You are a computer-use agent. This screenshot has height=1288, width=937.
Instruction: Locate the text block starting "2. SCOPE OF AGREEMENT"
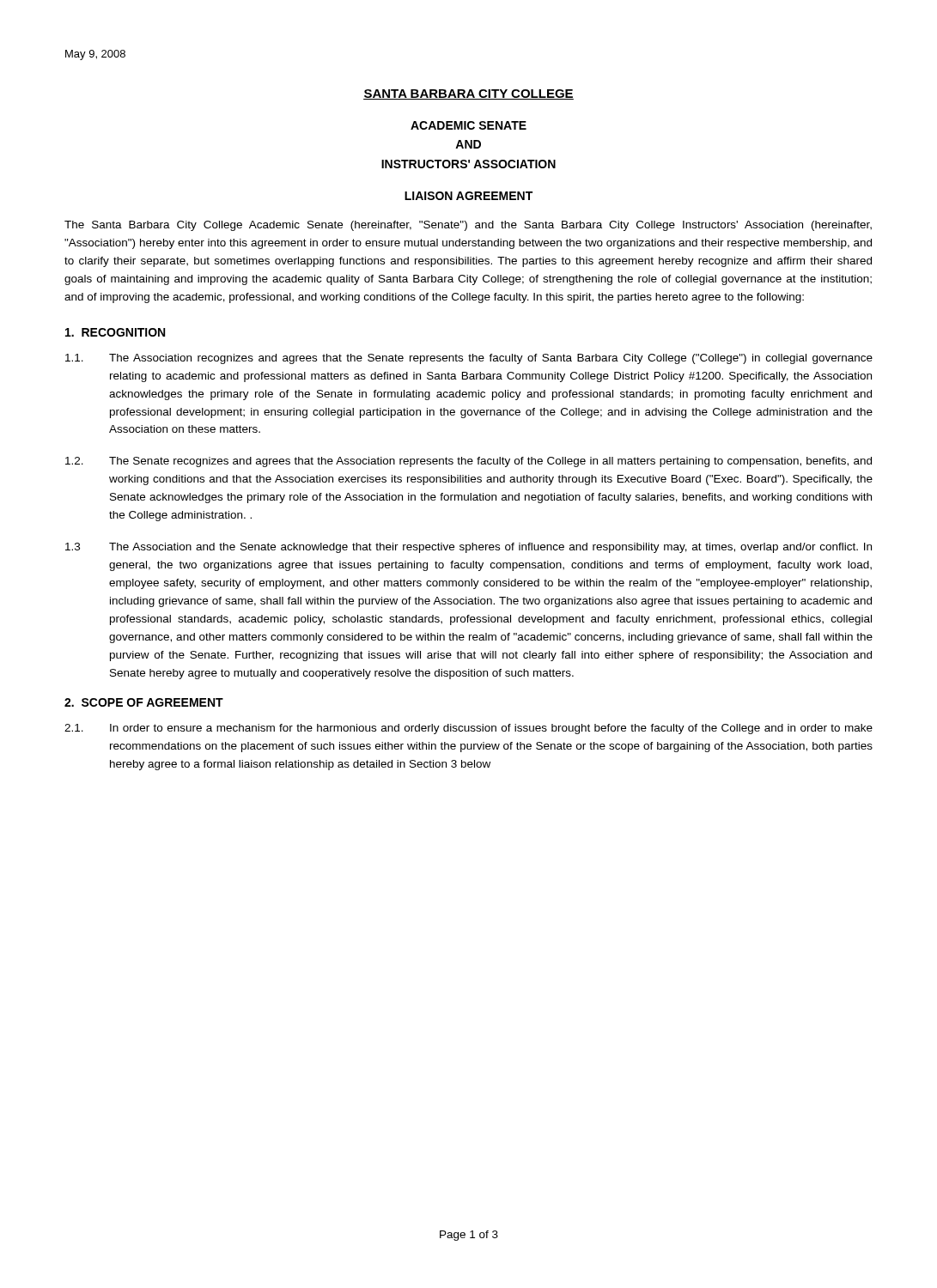[144, 703]
